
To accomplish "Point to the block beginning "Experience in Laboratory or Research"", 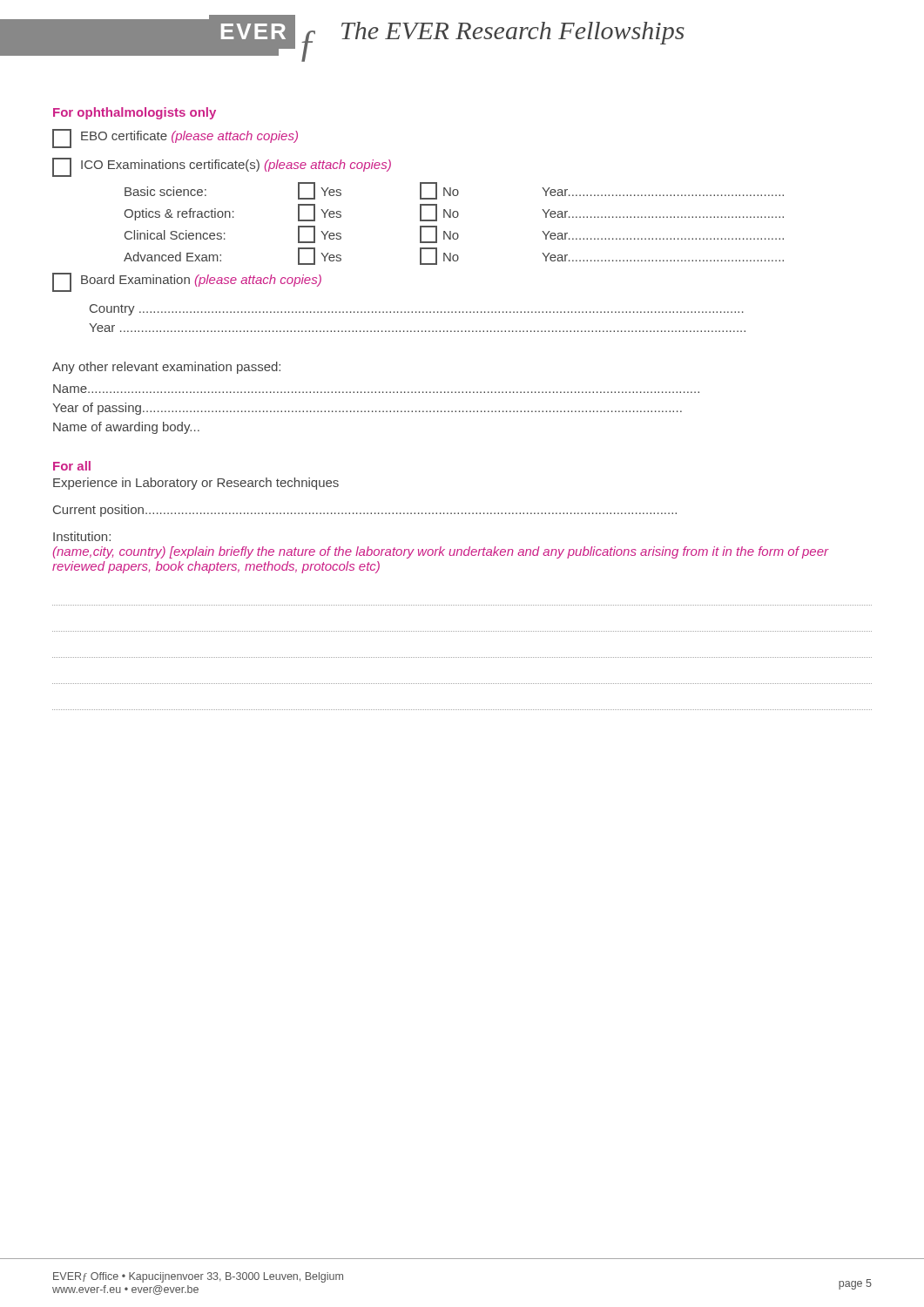I will (x=196, y=482).
